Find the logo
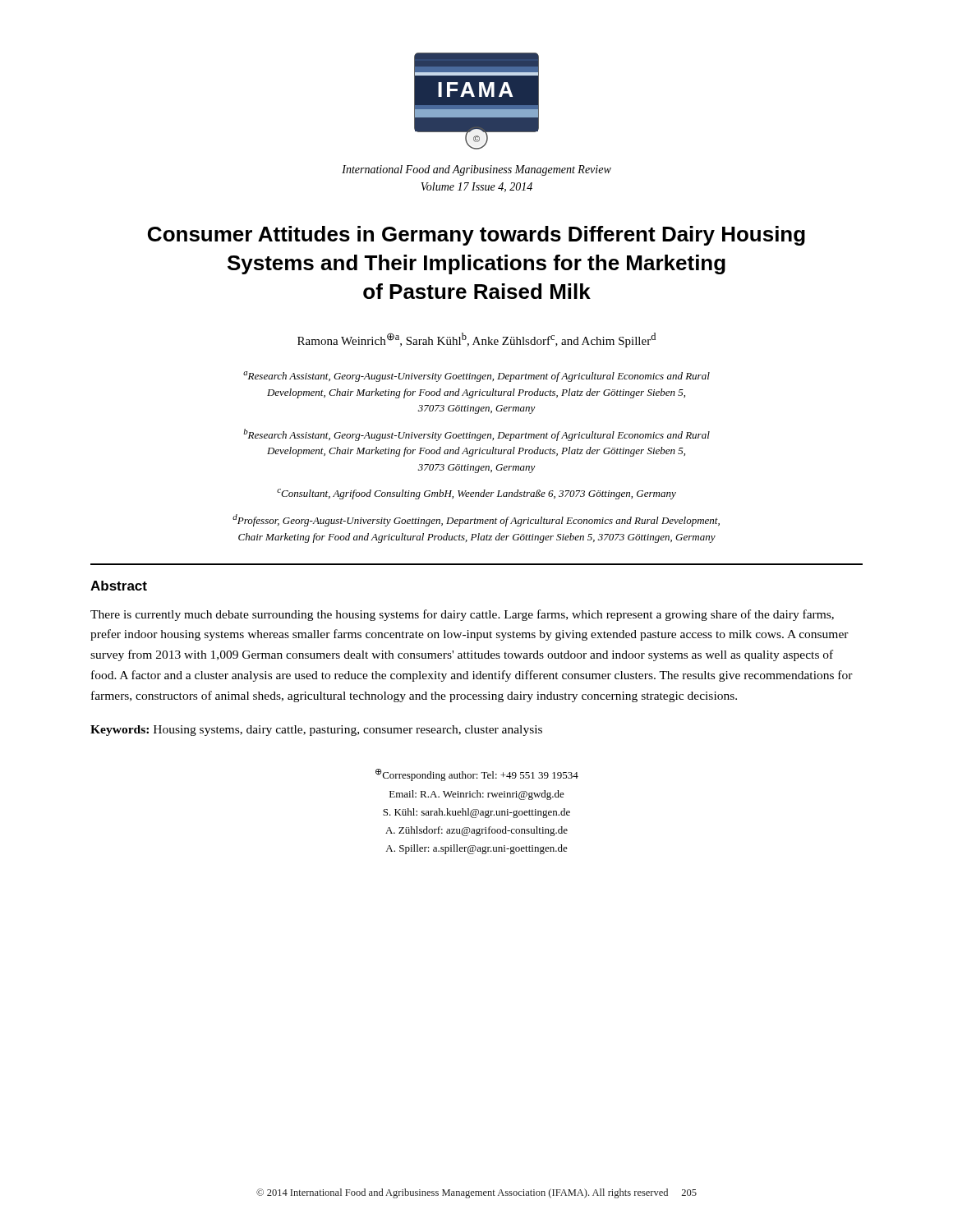953x1232 pixels. (x=476, y=103)
